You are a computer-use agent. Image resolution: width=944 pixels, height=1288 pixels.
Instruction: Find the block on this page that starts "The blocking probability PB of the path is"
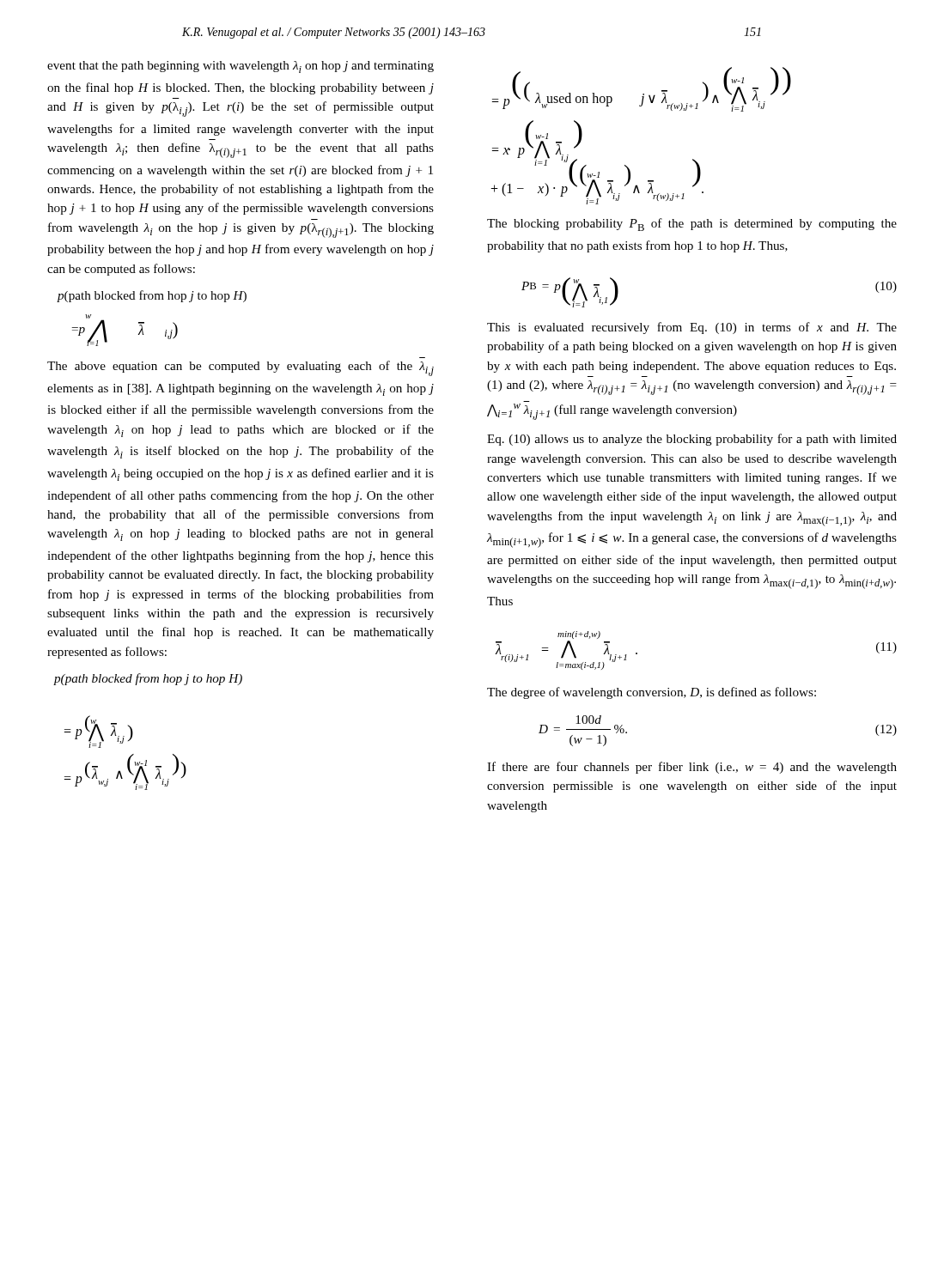[692, 234]
